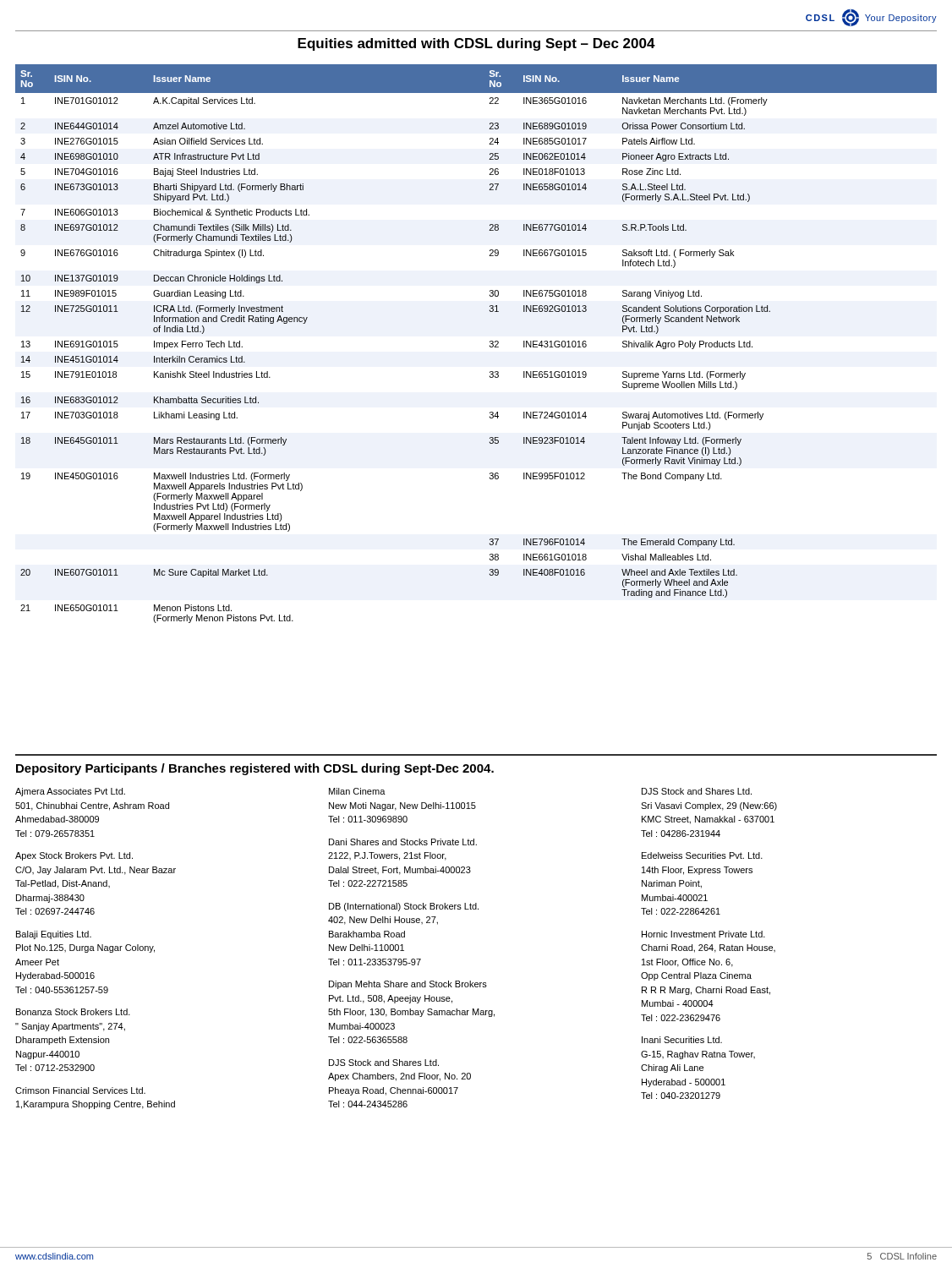Find the block on this page that starts "Bonanza Stock Brokers"
The image size is (952, 1268).
73,1040
